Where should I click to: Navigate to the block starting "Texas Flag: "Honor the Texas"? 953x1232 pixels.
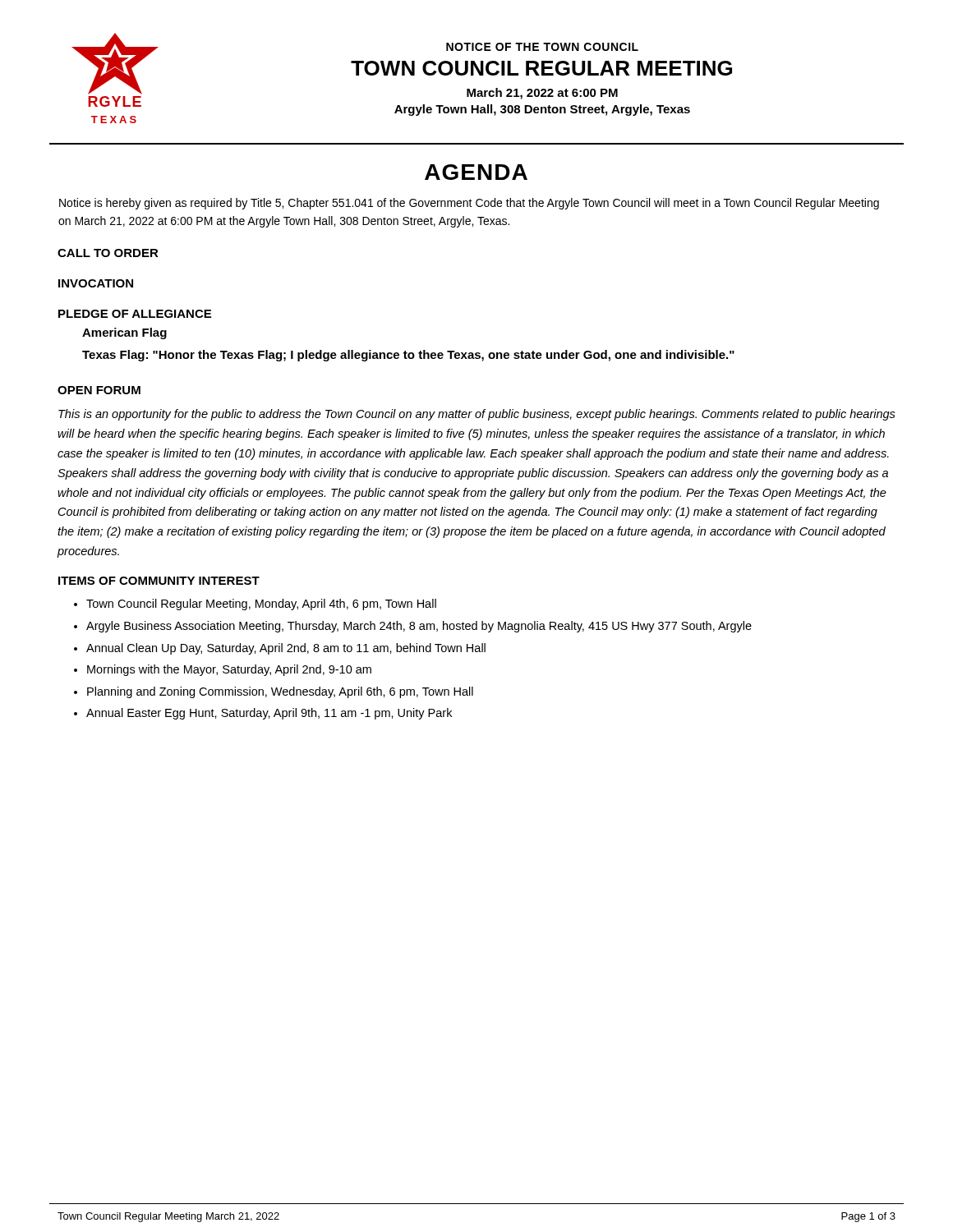(408, 355)
